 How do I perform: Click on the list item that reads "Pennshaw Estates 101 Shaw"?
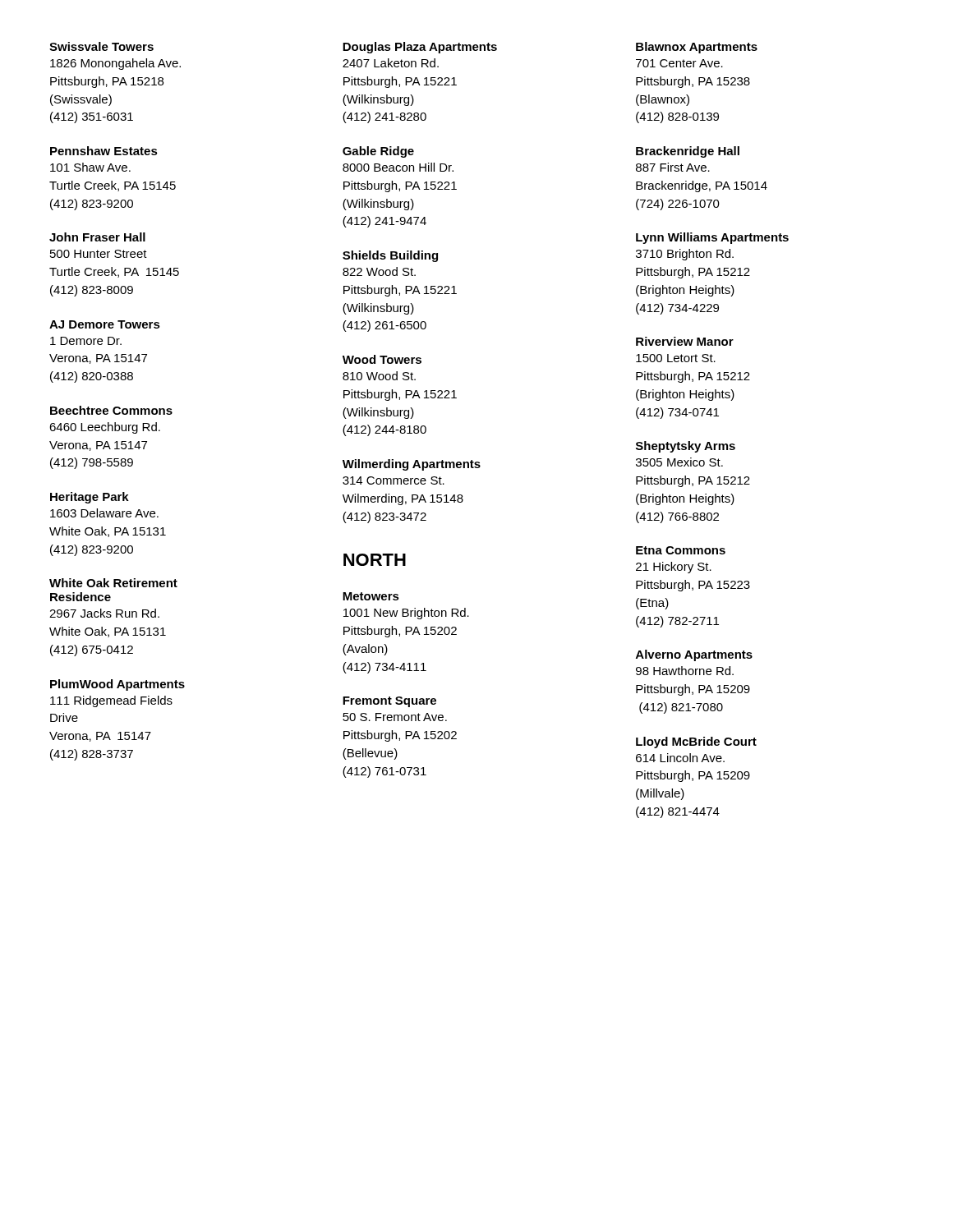coord(183,177)
